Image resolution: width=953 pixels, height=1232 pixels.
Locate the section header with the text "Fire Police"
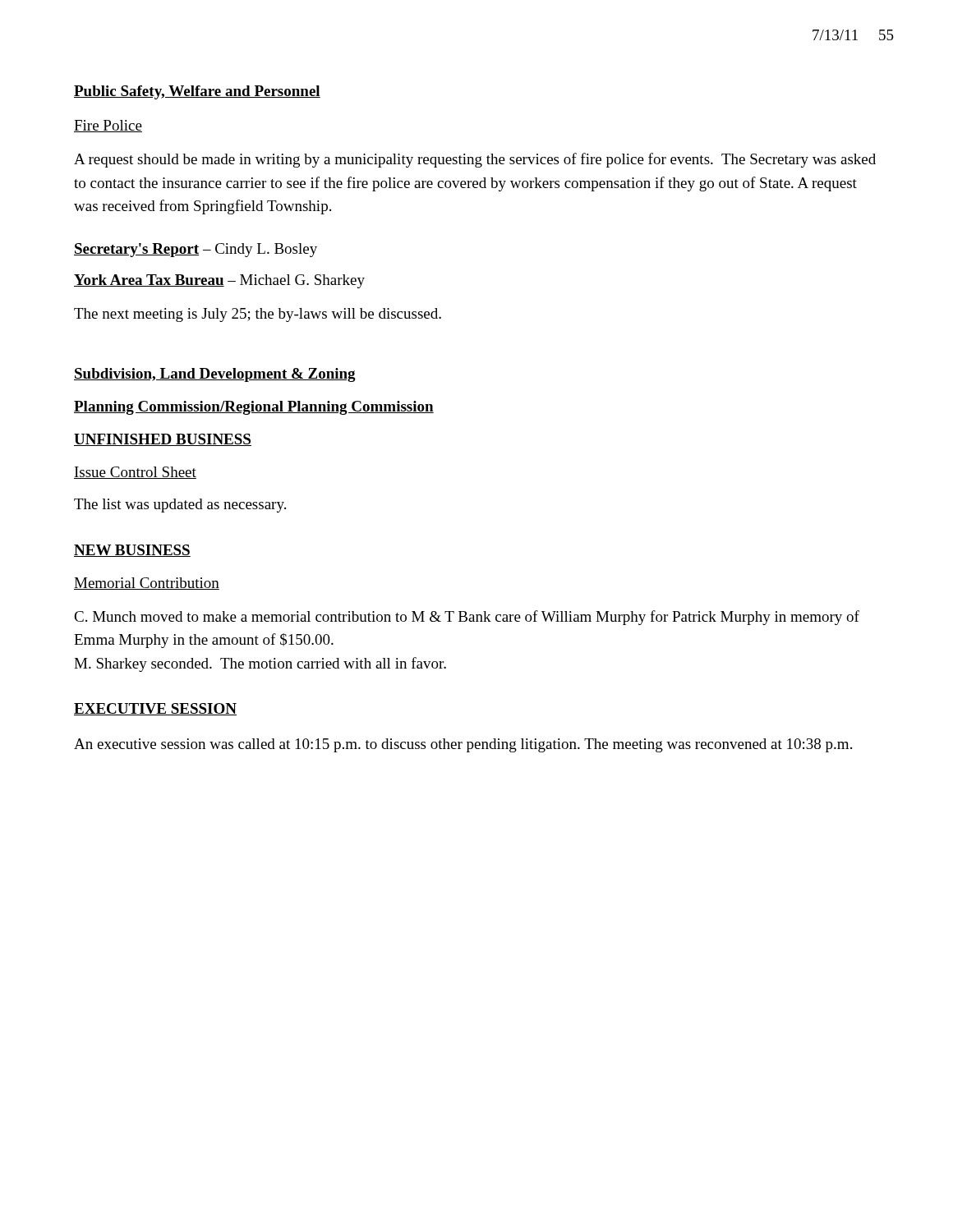[x=108, y=125]
